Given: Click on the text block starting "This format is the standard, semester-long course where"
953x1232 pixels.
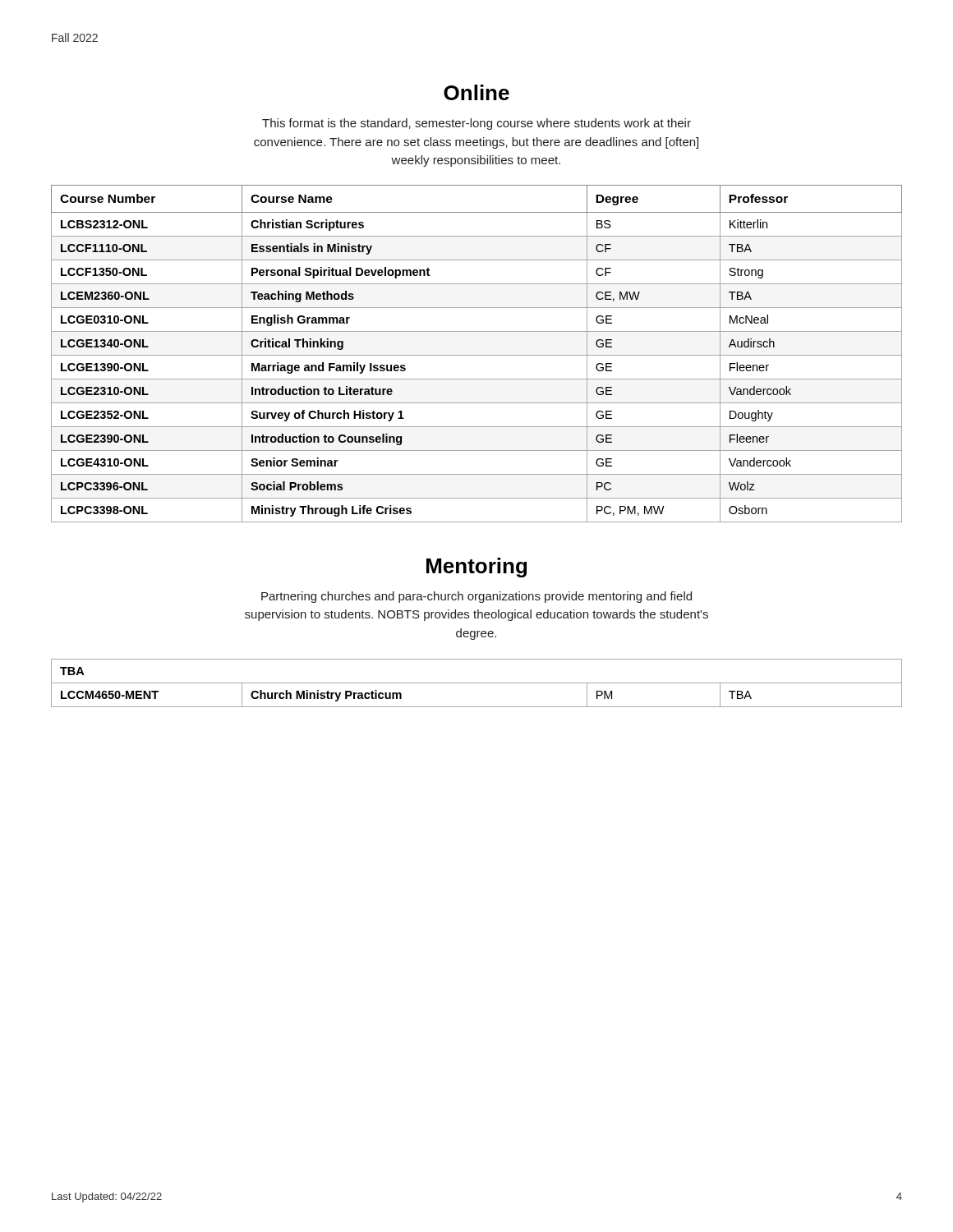Looking at the screenshot, I should [476, 141].
